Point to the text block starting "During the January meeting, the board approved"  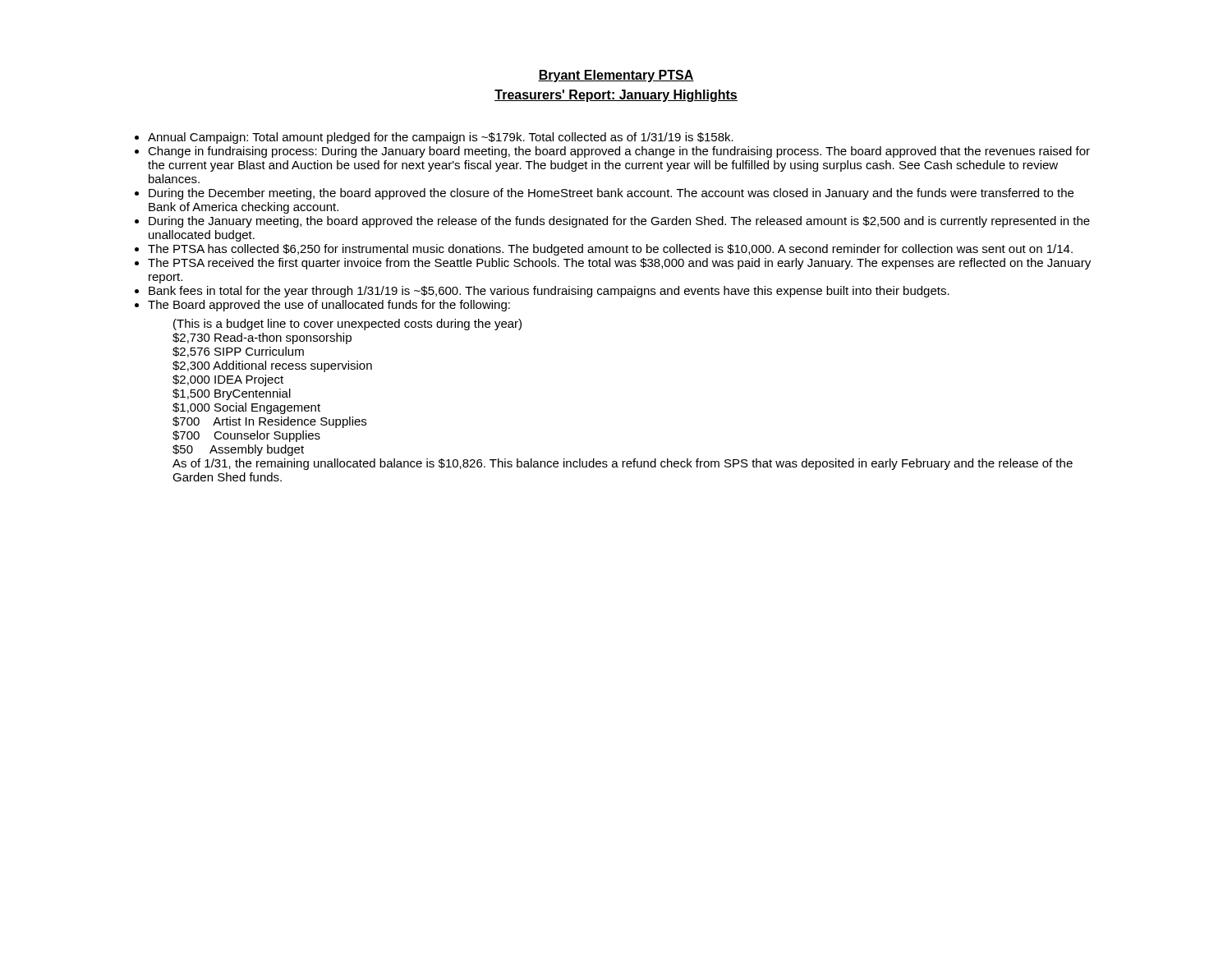click(x=624, y=228)
